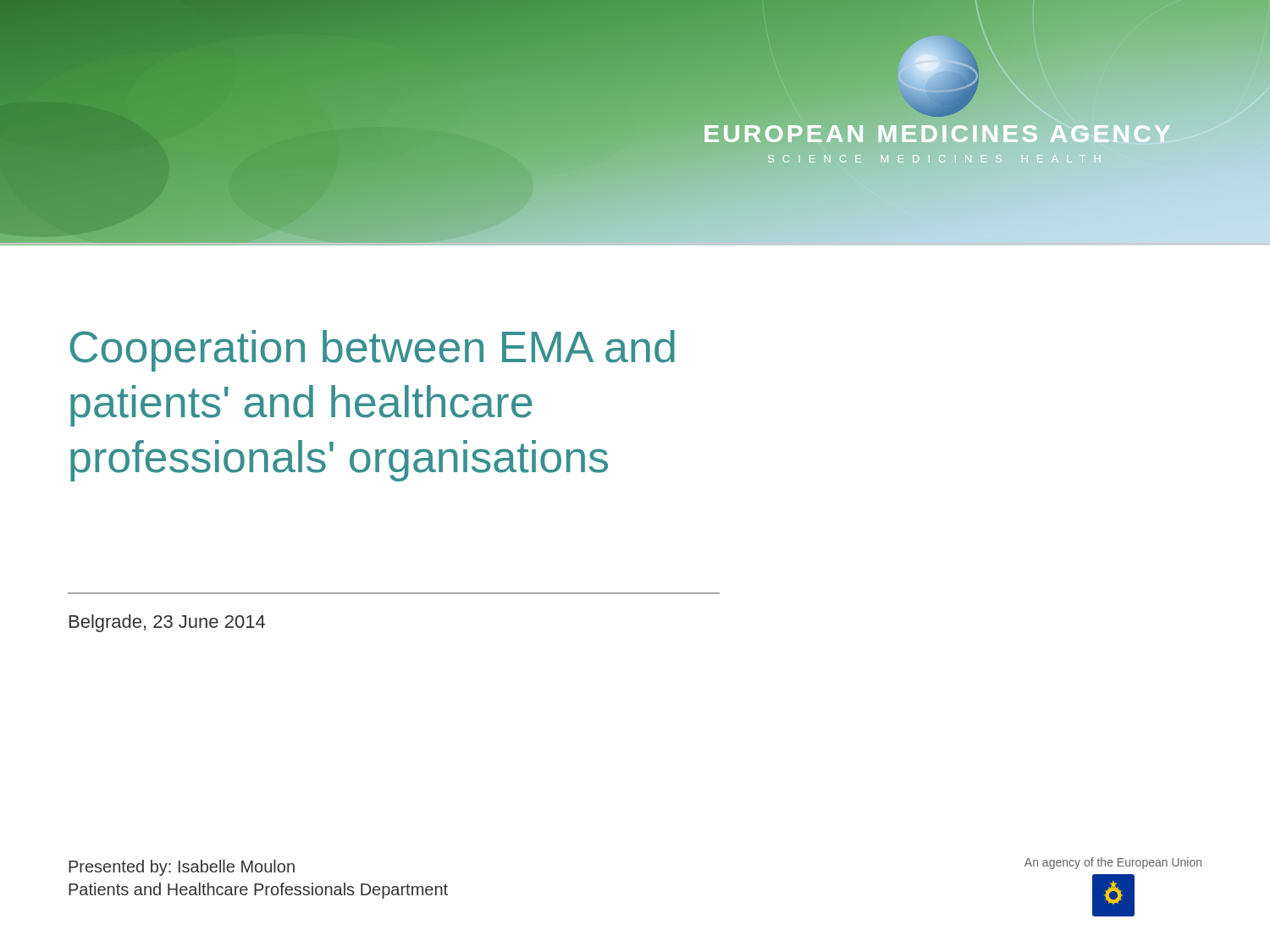Where does it say "An agency of the European Union"?

[x=1113, y=862]
